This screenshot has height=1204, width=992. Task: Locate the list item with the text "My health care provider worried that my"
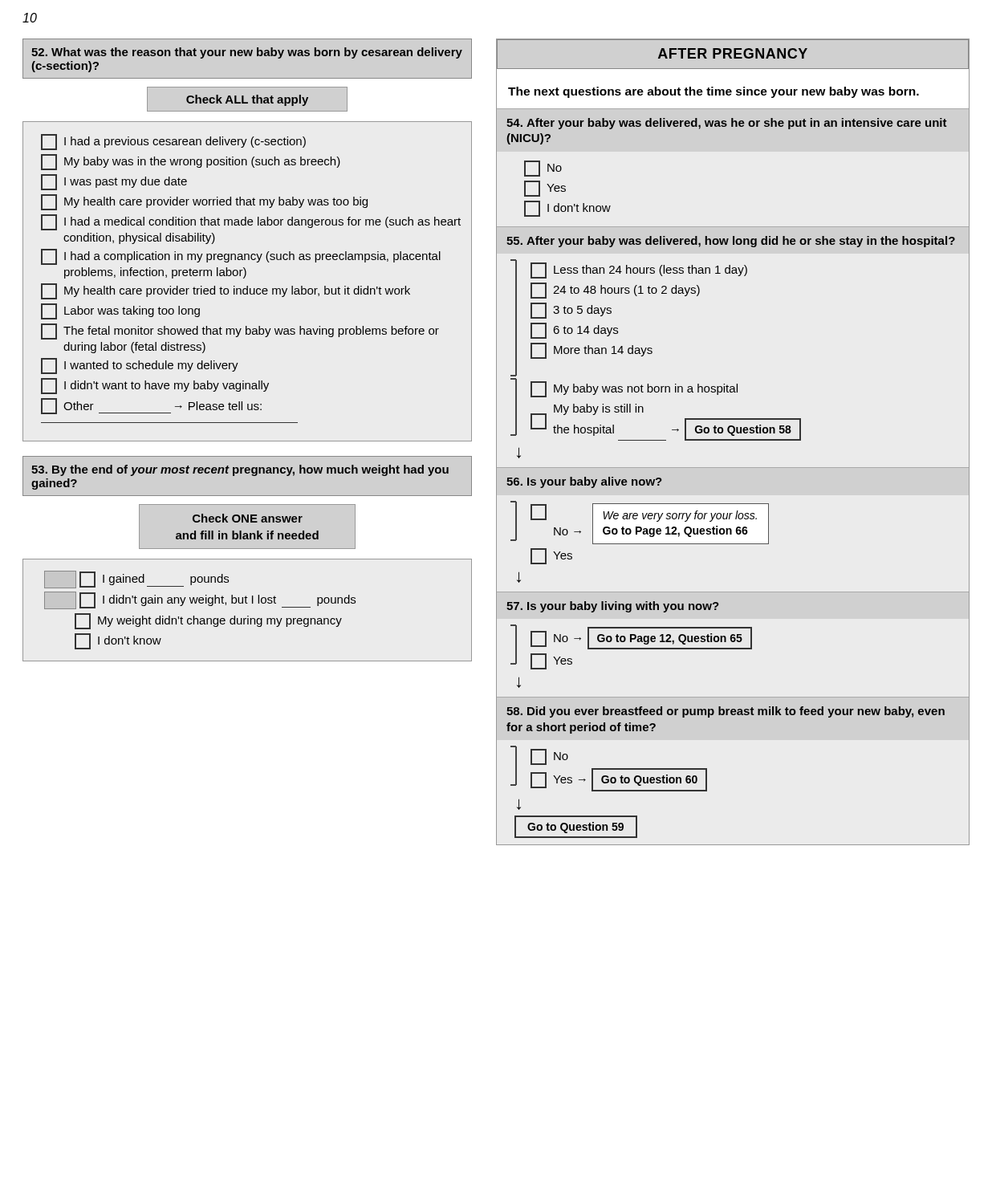pos(251,202)
